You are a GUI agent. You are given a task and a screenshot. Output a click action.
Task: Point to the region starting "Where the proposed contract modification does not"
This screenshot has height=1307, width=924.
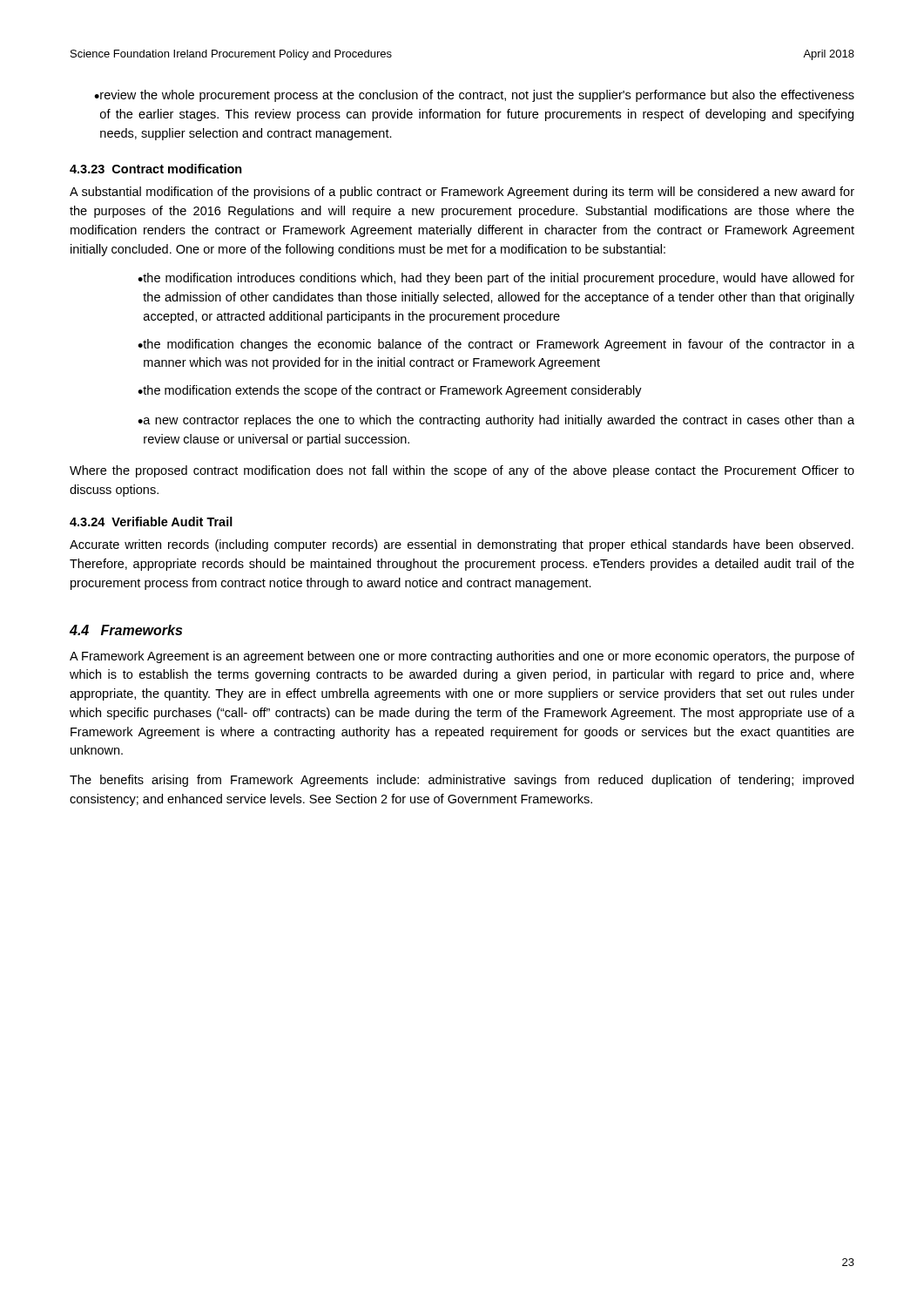pos(462,481)
